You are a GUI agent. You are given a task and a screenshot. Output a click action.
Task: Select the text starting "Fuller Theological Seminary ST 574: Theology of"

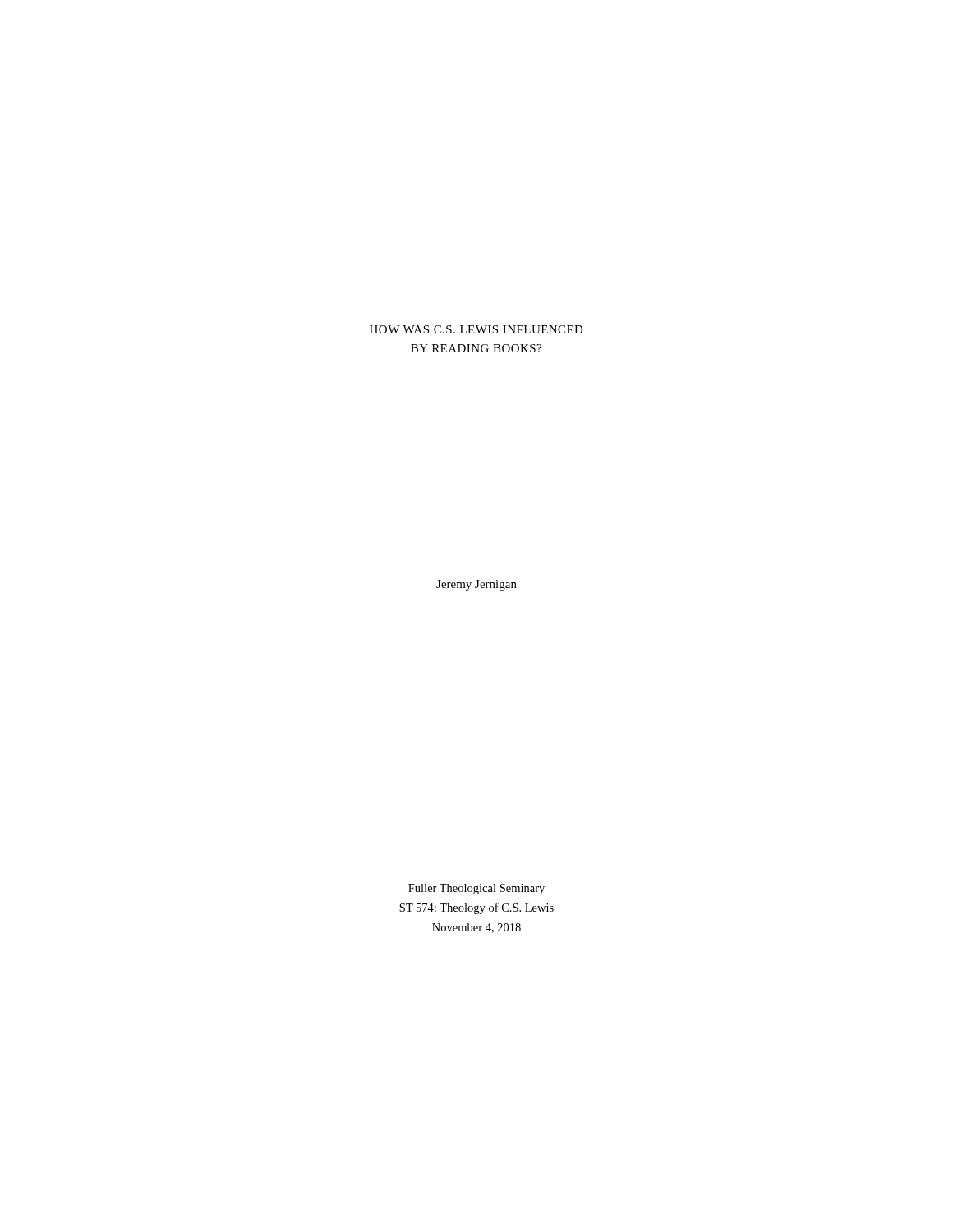tap(476, 907)
